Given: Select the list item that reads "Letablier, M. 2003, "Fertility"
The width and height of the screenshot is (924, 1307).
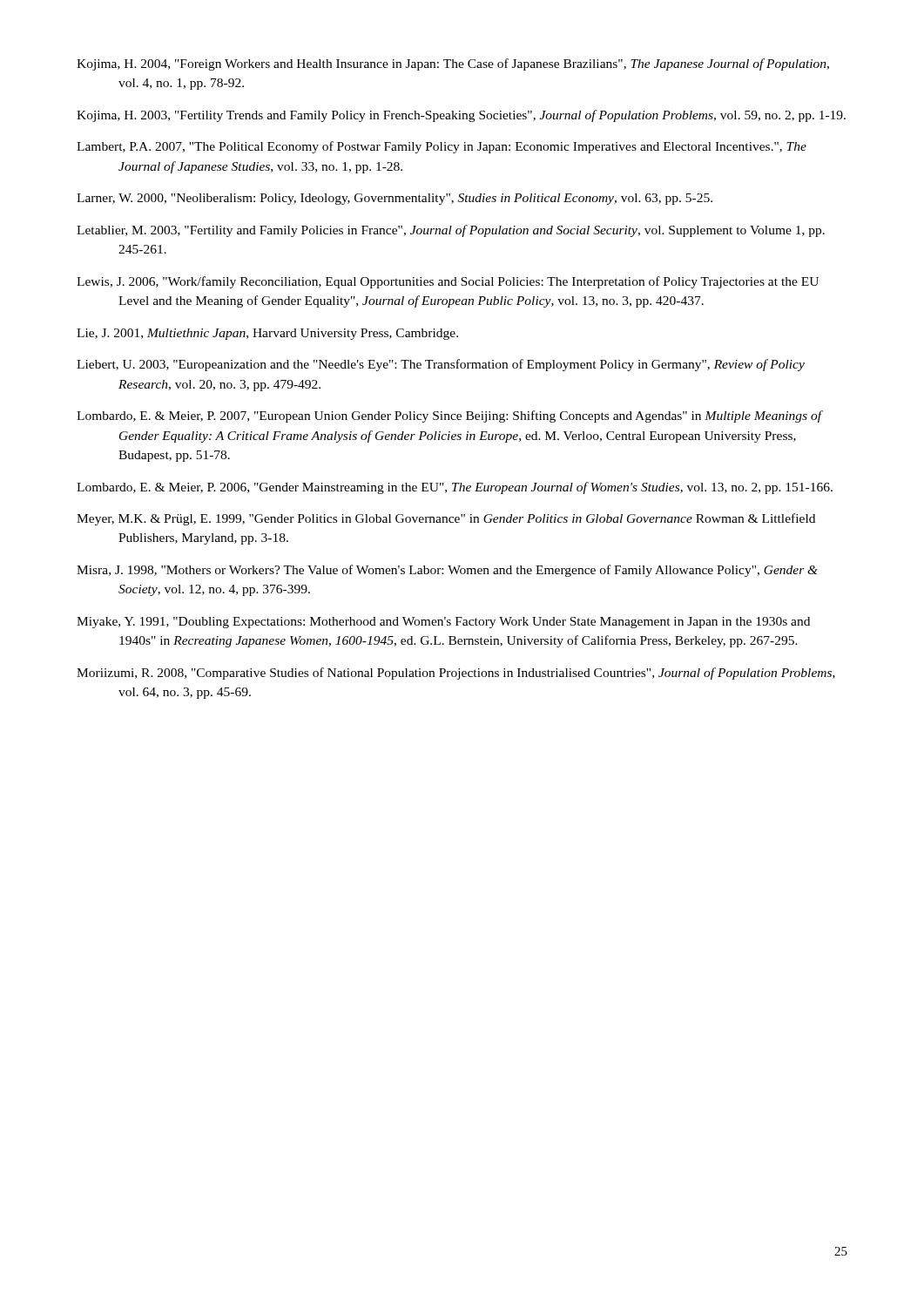Looking at the screenshot, I should pyautogui.click(x=451, y=239).
